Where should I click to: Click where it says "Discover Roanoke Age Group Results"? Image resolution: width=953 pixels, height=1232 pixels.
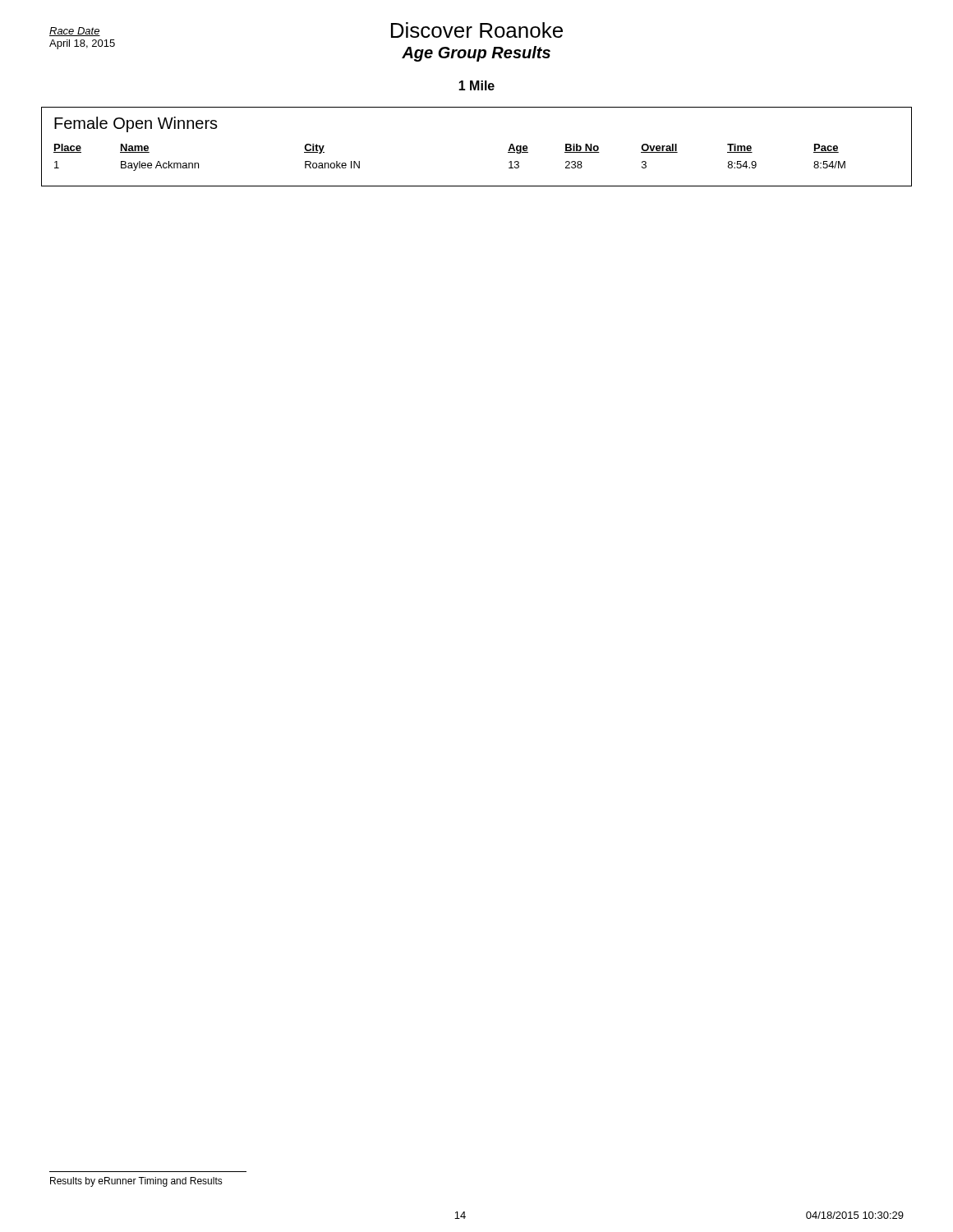click(x=476, y=40)
